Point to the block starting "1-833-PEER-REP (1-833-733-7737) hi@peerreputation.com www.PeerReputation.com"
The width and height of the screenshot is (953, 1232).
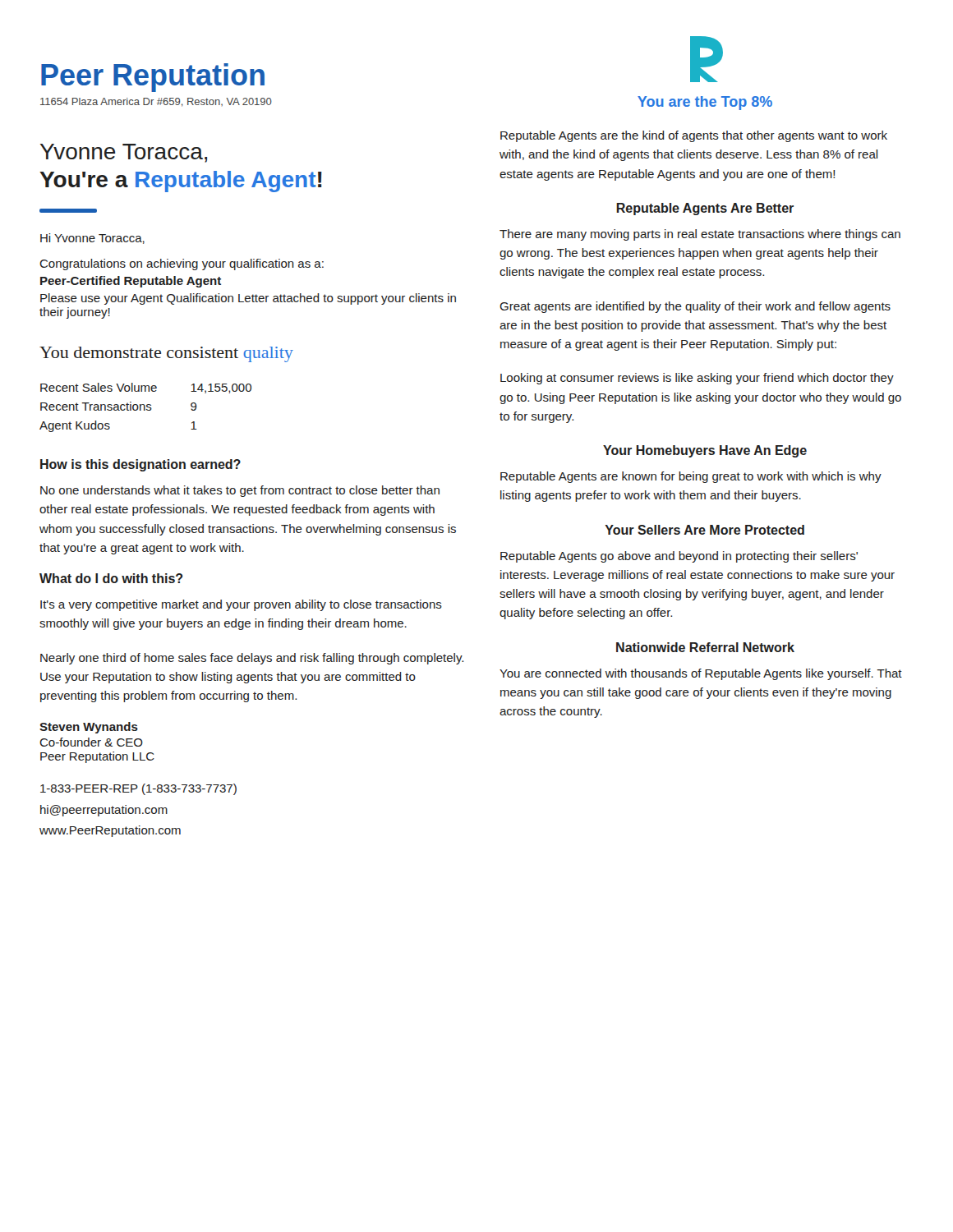coord(138,809)
